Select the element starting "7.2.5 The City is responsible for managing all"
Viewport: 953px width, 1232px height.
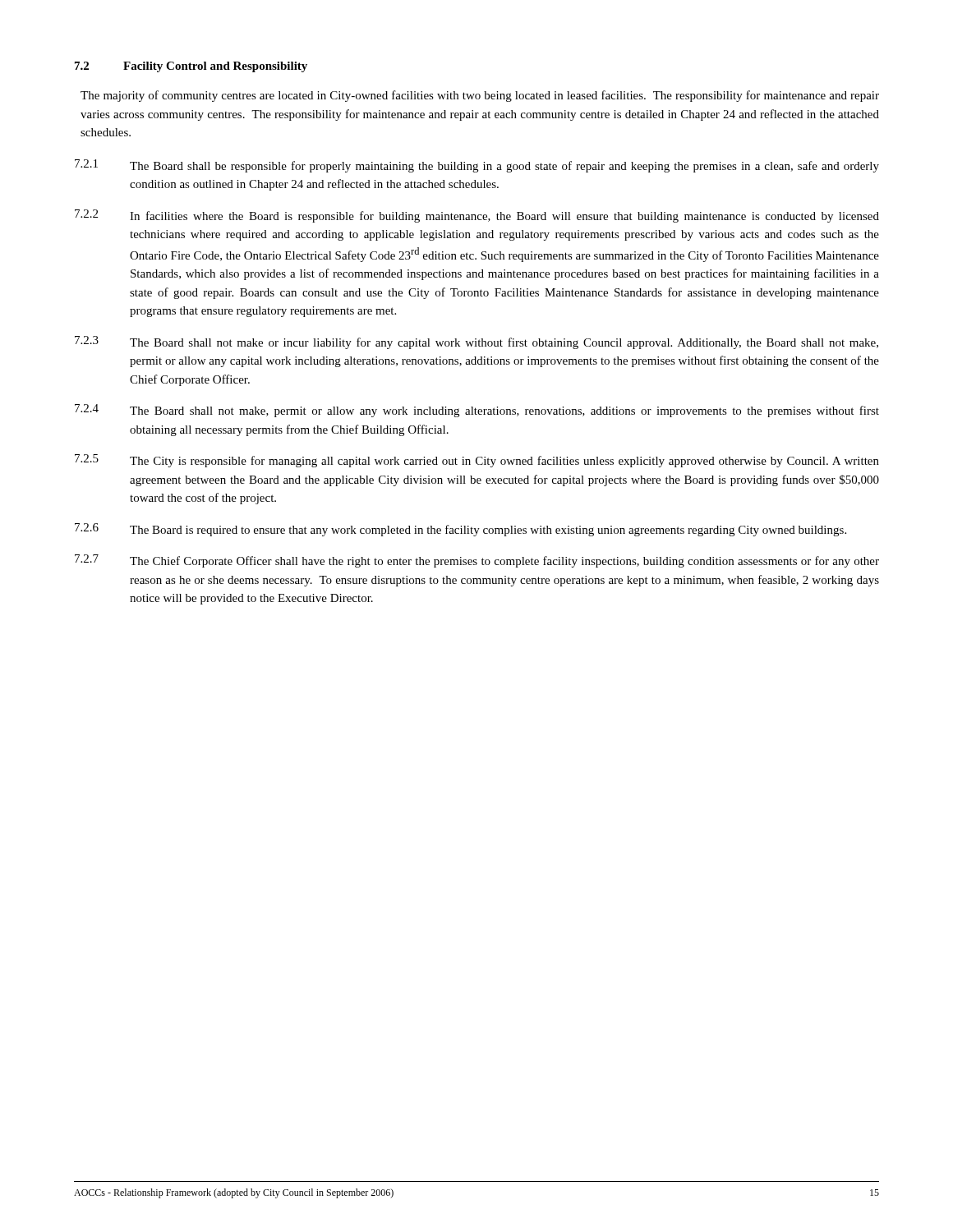point(476,479)
